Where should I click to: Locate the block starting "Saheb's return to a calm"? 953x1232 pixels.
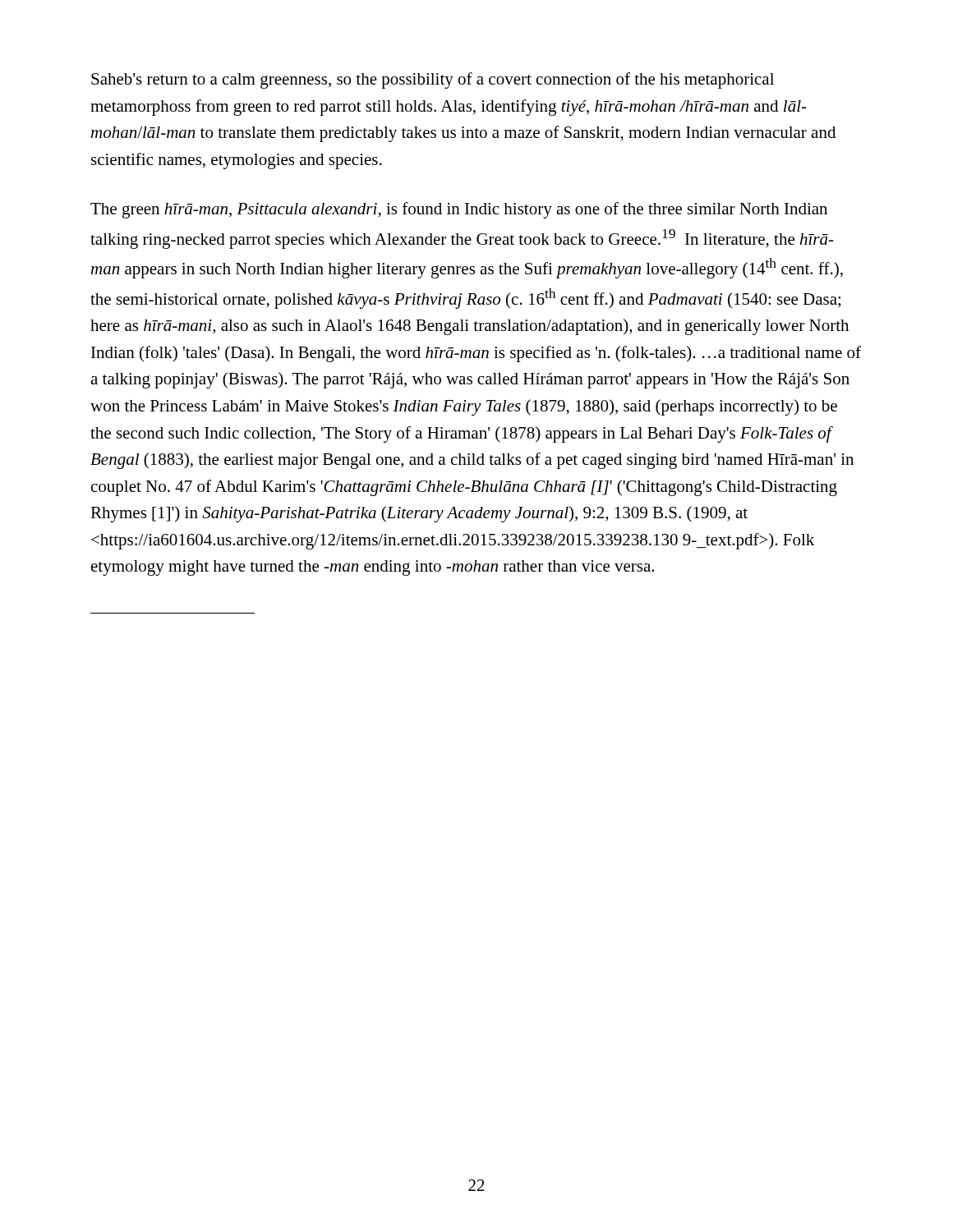point(463,119)
